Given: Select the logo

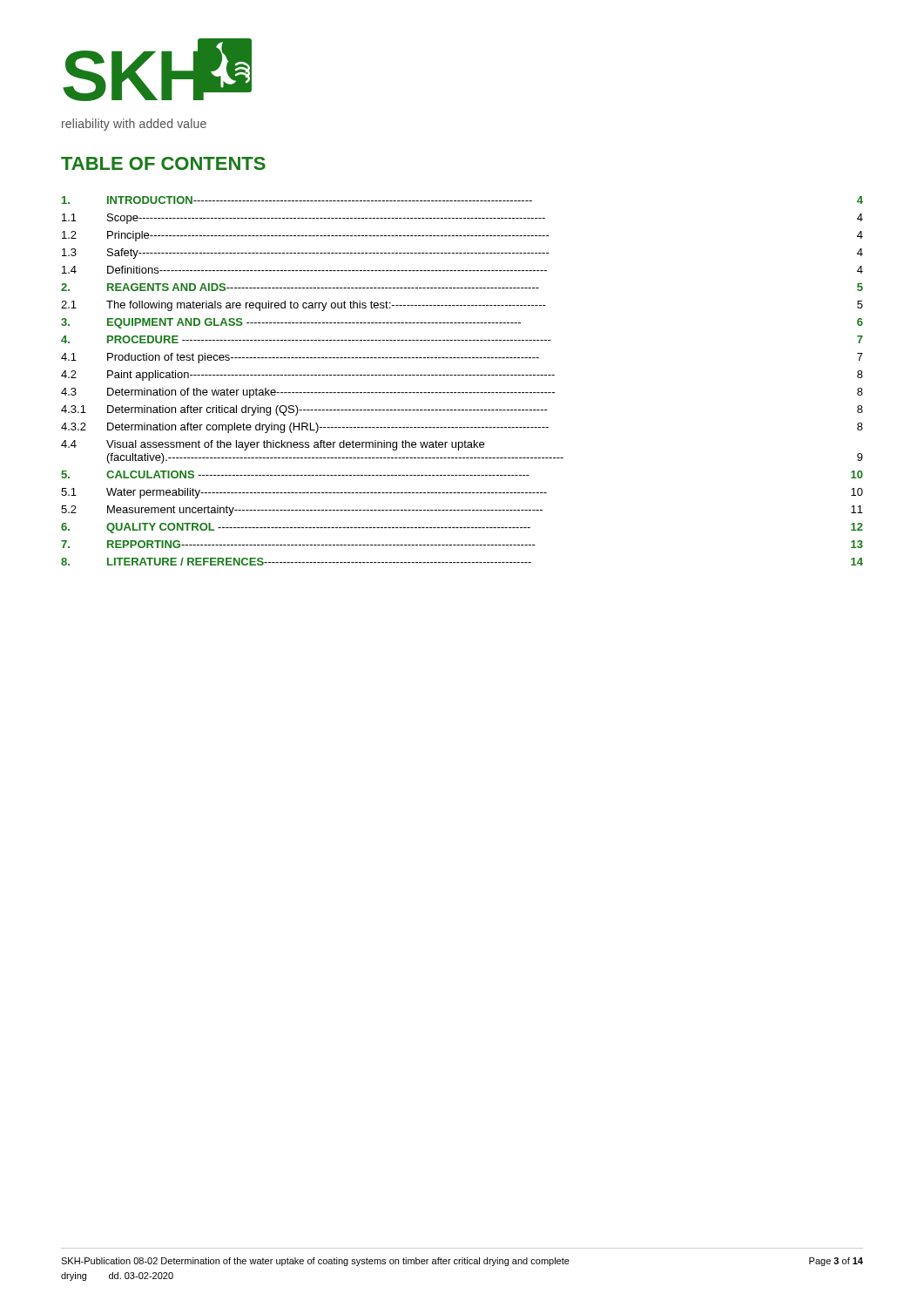Looking at the screenshot, I should click(157, 83).
